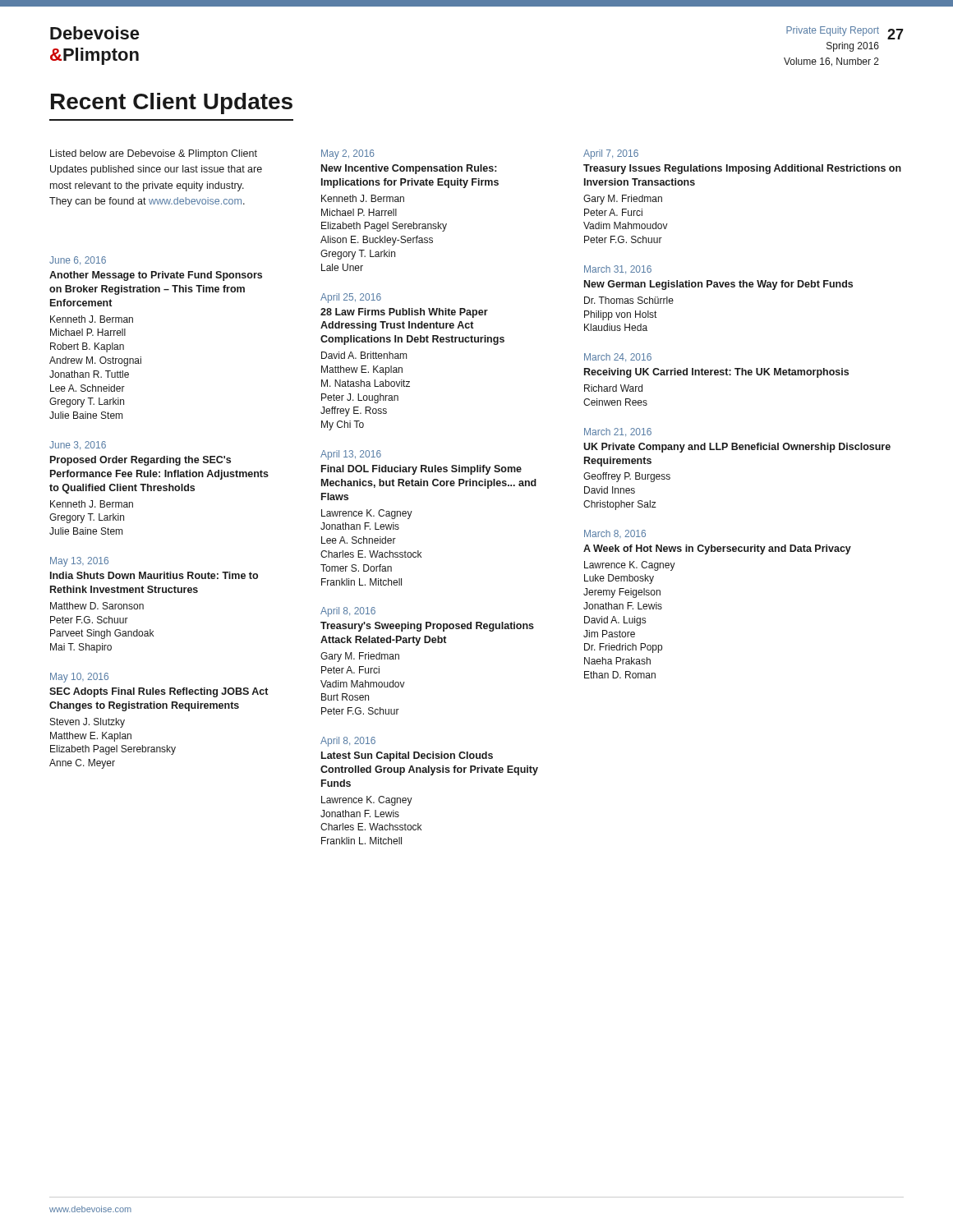953x1232 pixels.
Task: Click on the region starting "May 2, 2016 New Incentive Compensation"
Action: pos(348,154)
